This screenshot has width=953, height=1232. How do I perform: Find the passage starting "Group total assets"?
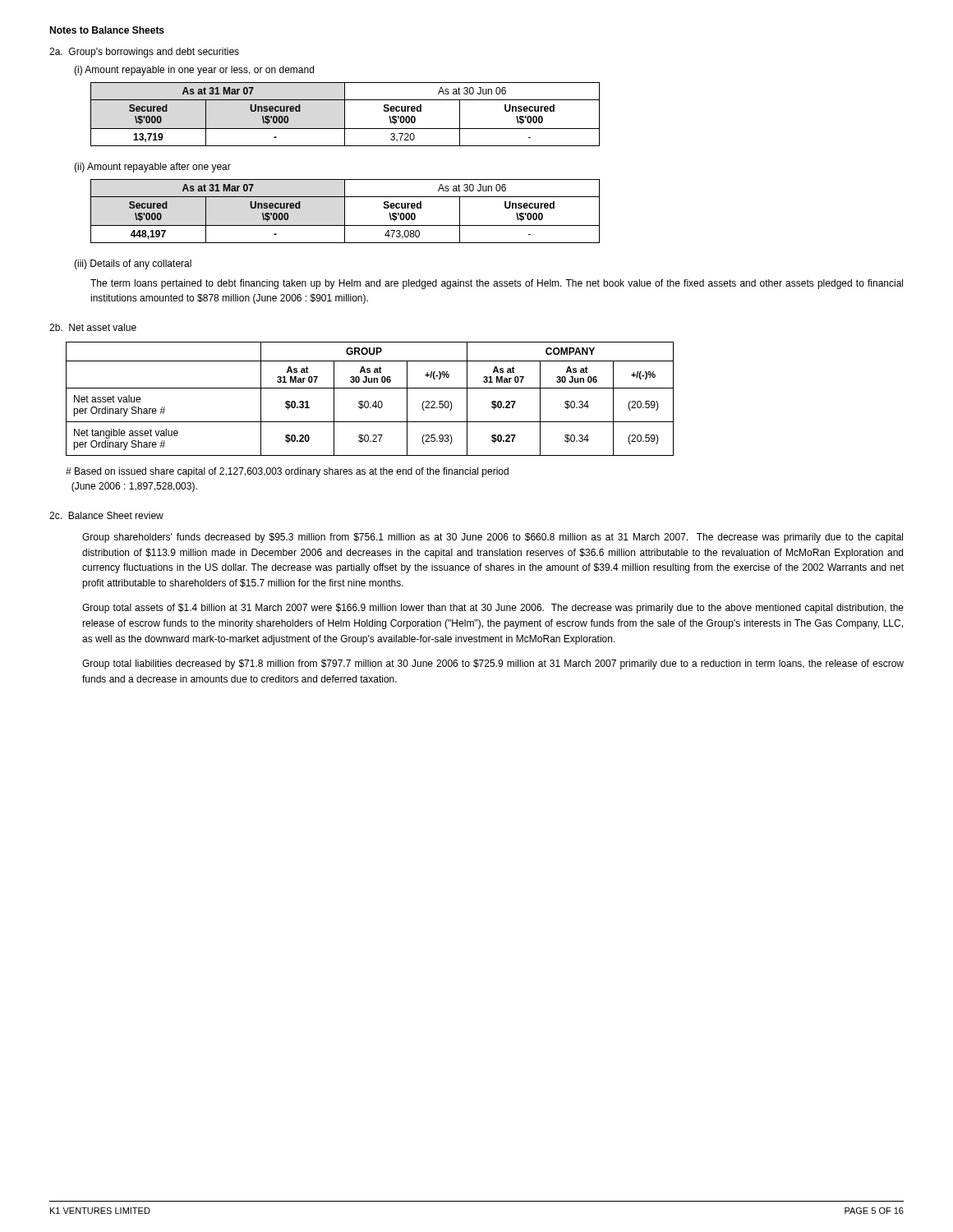tap(493, 623)
